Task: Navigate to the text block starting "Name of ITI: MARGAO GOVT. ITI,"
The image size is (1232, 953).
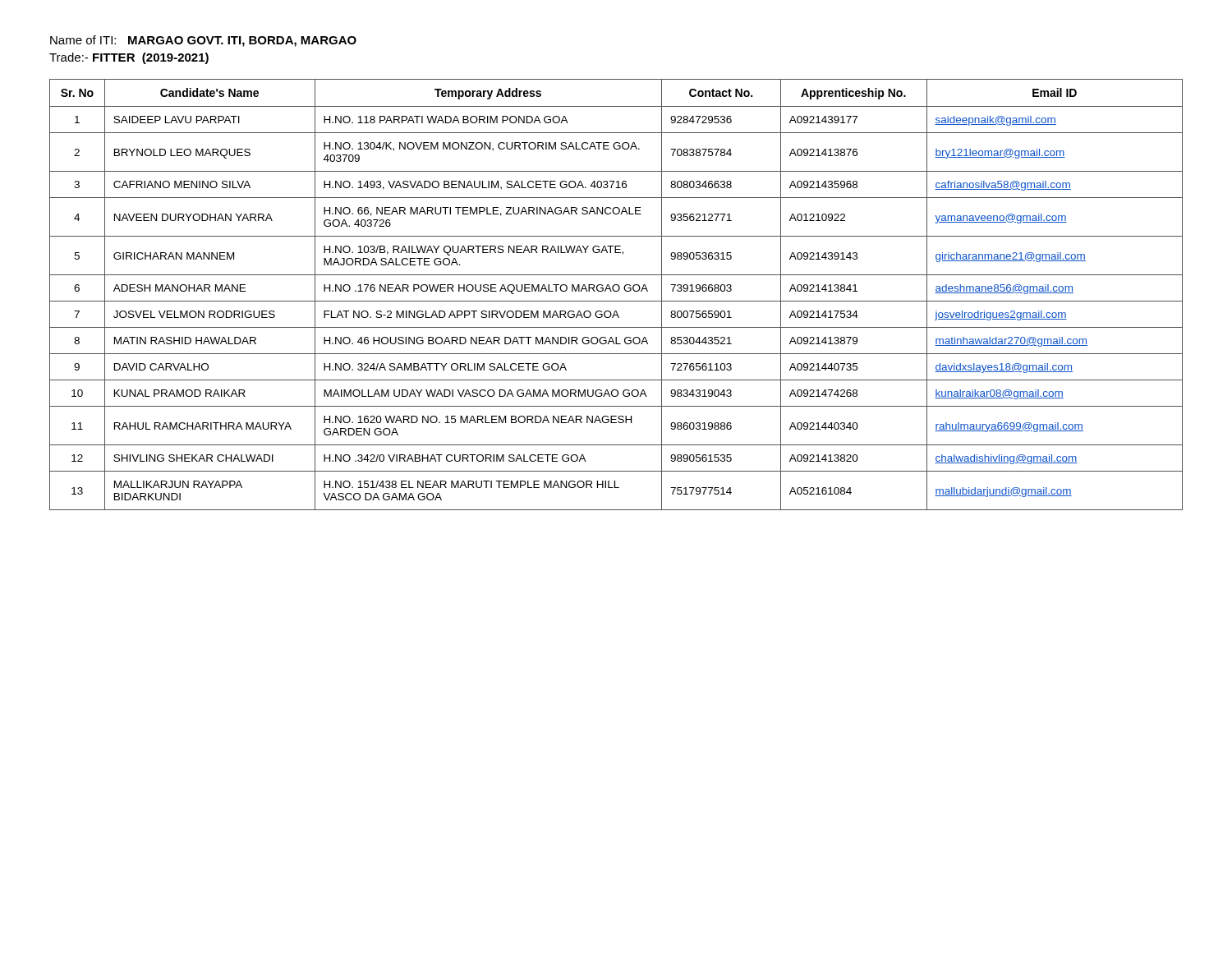Action: [x=203, y=41]
